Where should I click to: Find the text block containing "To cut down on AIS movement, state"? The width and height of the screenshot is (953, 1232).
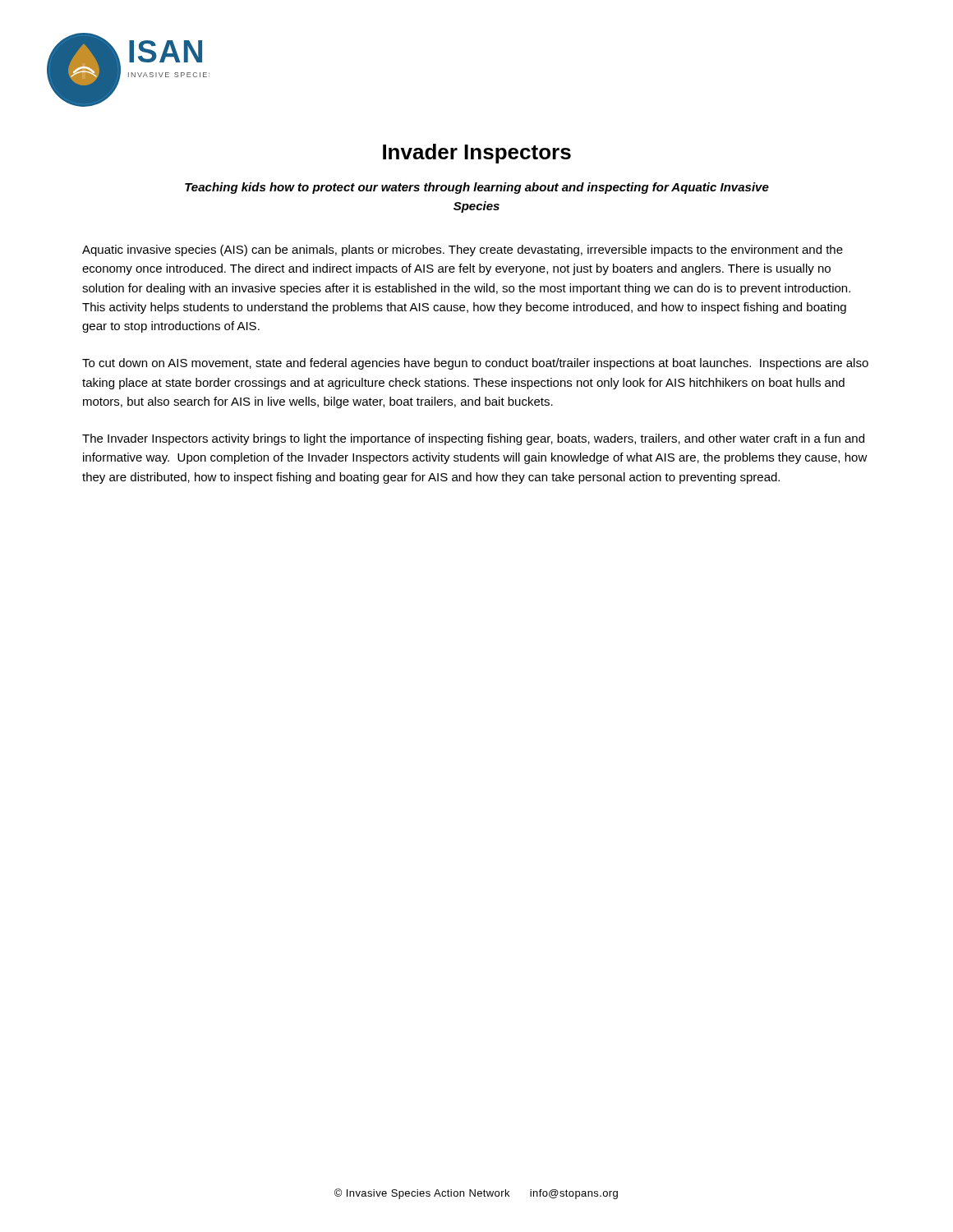pos(475,382)
